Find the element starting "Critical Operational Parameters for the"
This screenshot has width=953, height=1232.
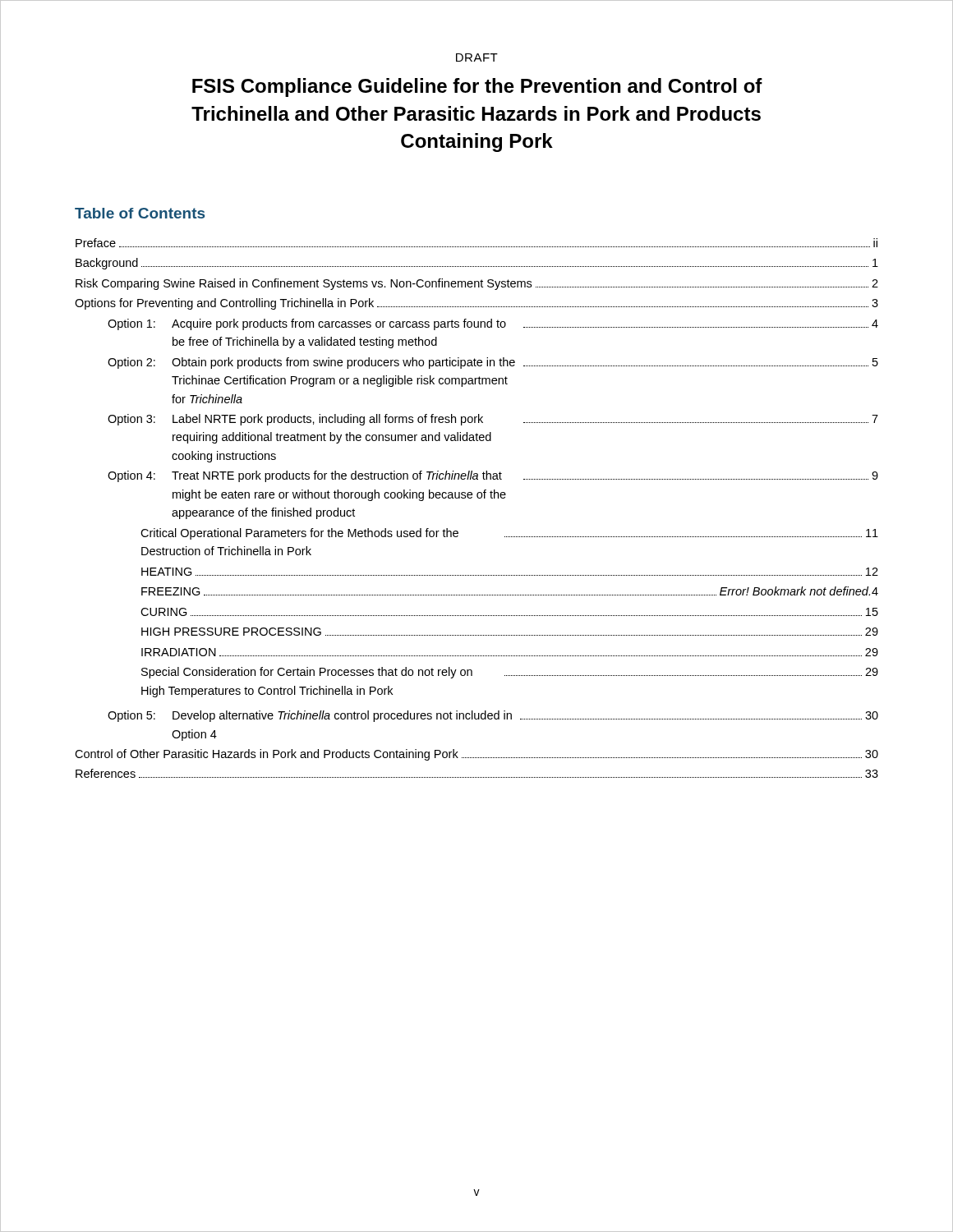click(x=509, y=542)
